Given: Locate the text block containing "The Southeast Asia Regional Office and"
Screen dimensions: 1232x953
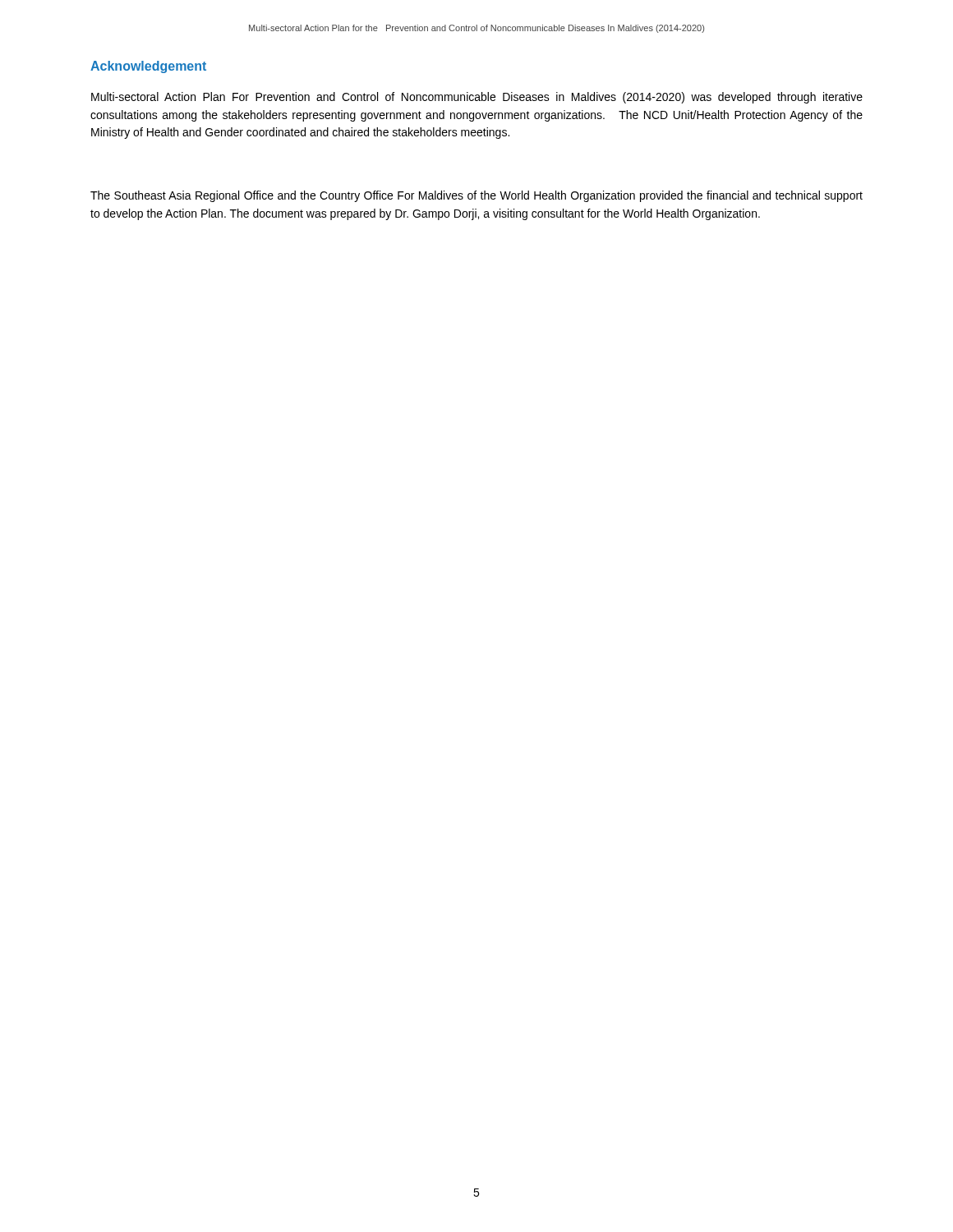Looking at the screenshot, I should [476, 204].
